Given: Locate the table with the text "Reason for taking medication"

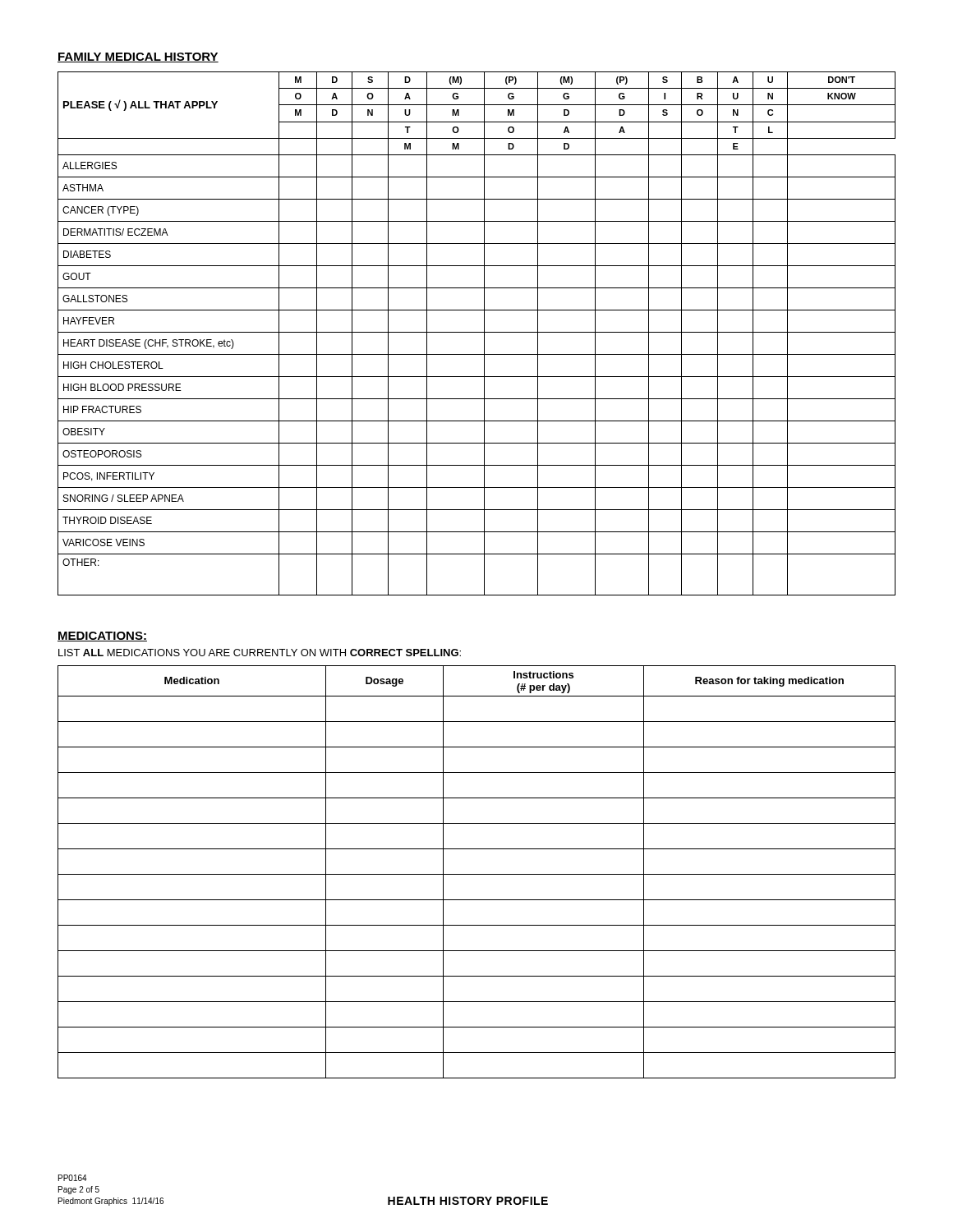Looking at the screenshot, I should (x=476, y=872).
